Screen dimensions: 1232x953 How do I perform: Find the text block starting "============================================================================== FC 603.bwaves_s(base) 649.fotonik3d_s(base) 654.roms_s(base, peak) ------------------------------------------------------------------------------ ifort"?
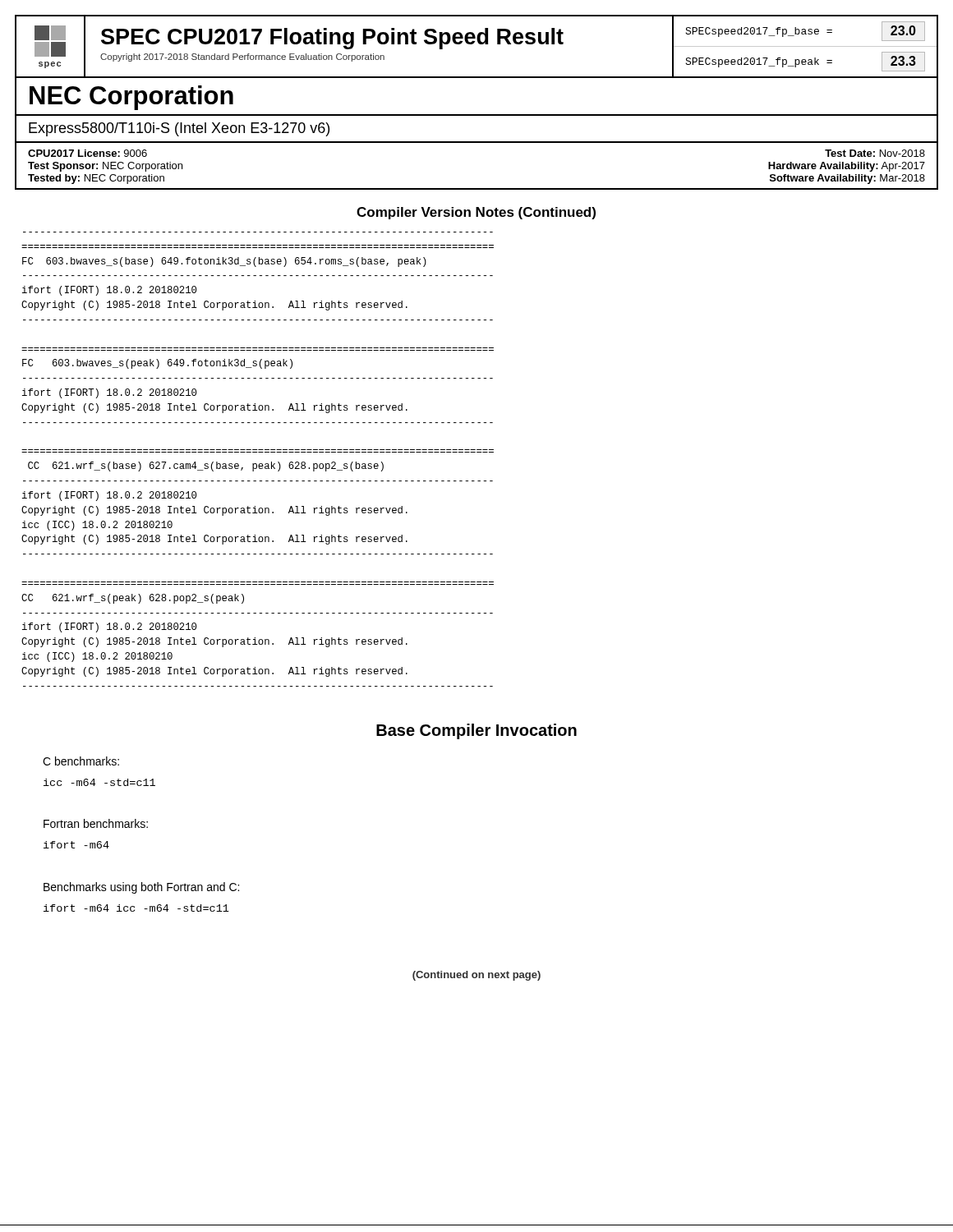(x=476, y=460)
